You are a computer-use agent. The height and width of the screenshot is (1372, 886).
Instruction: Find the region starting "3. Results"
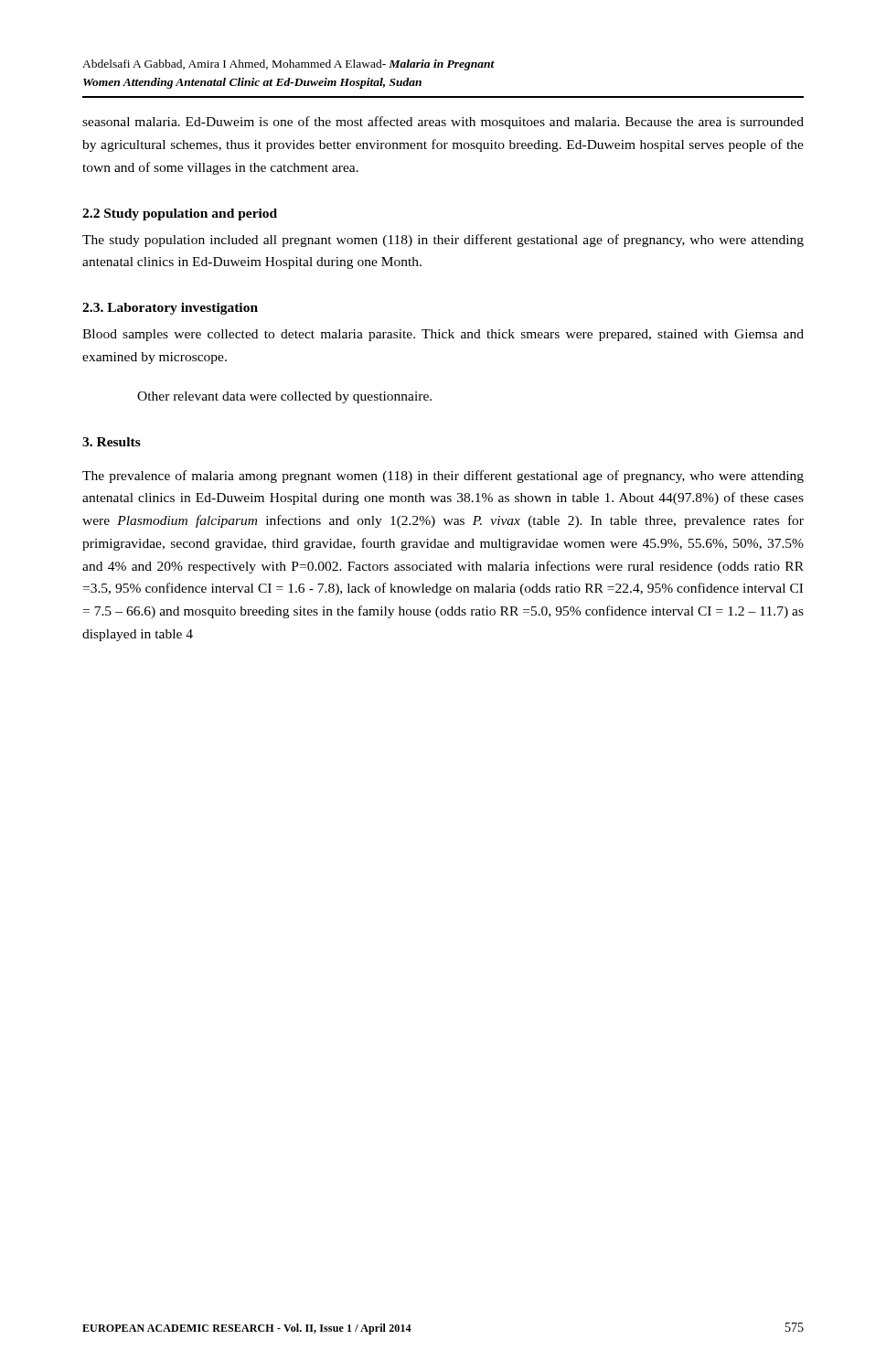[111, 441]
